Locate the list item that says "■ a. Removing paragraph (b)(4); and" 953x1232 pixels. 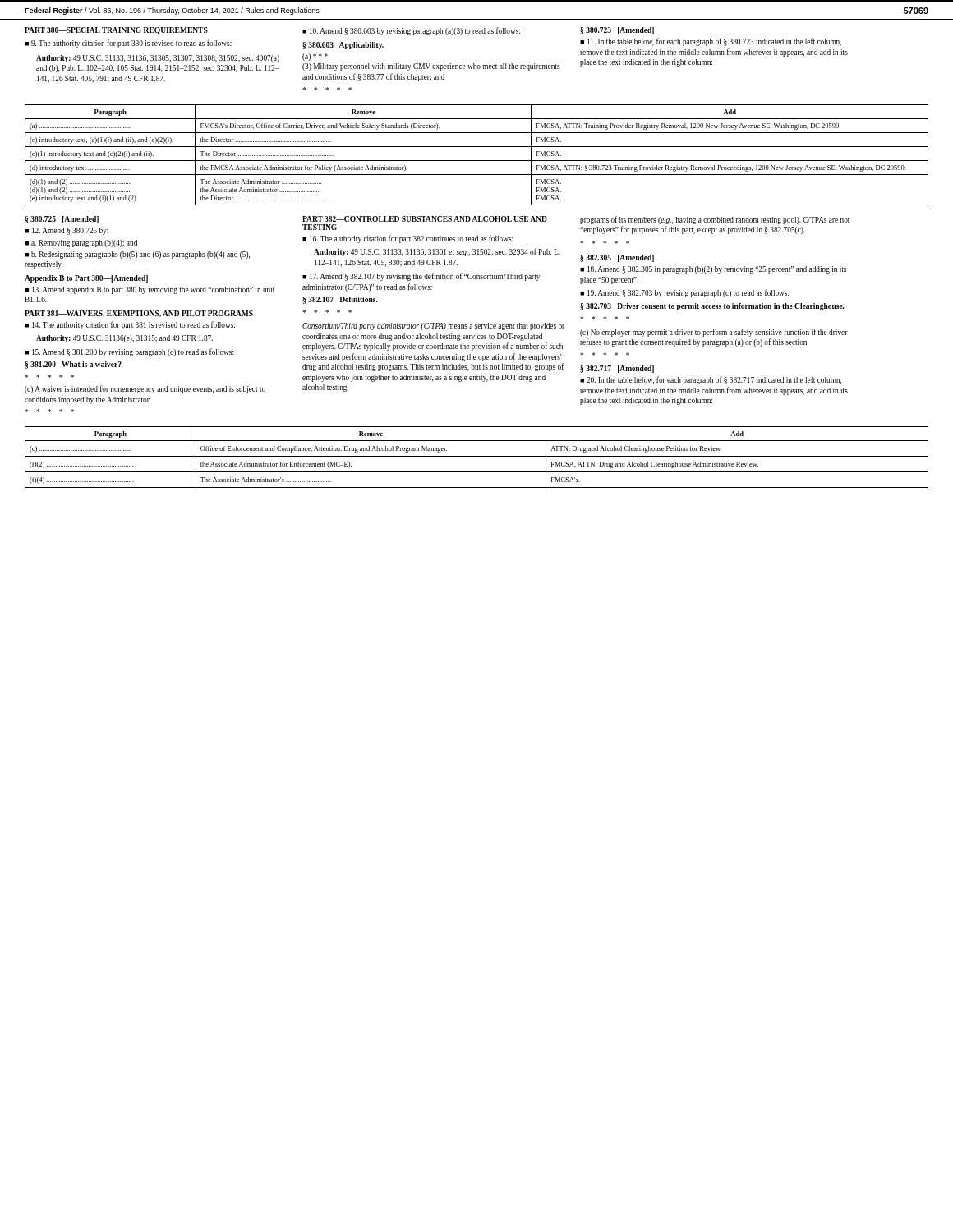[81, 243]
